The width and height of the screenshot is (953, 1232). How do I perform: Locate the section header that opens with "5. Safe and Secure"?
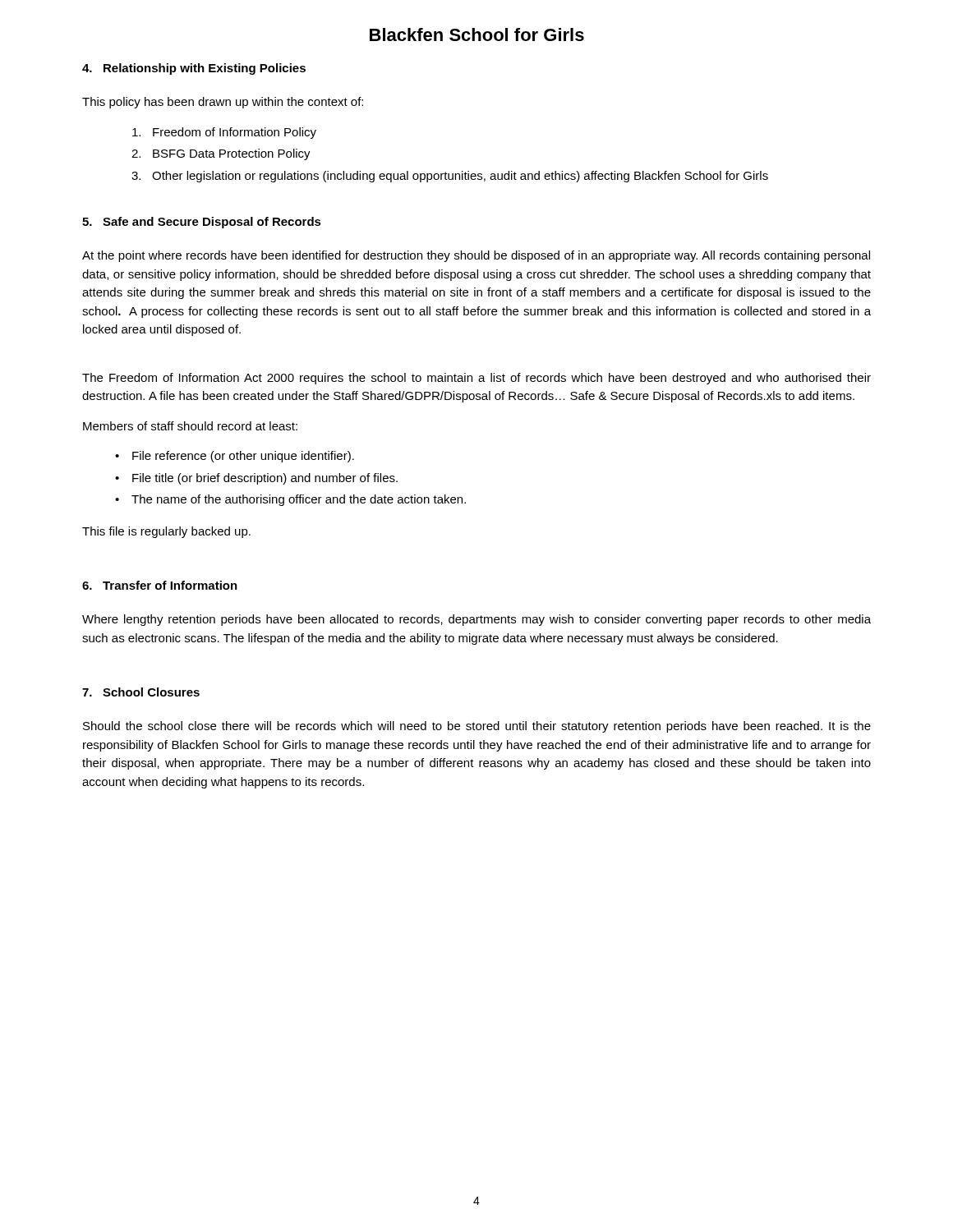click(x=202, y=221)
